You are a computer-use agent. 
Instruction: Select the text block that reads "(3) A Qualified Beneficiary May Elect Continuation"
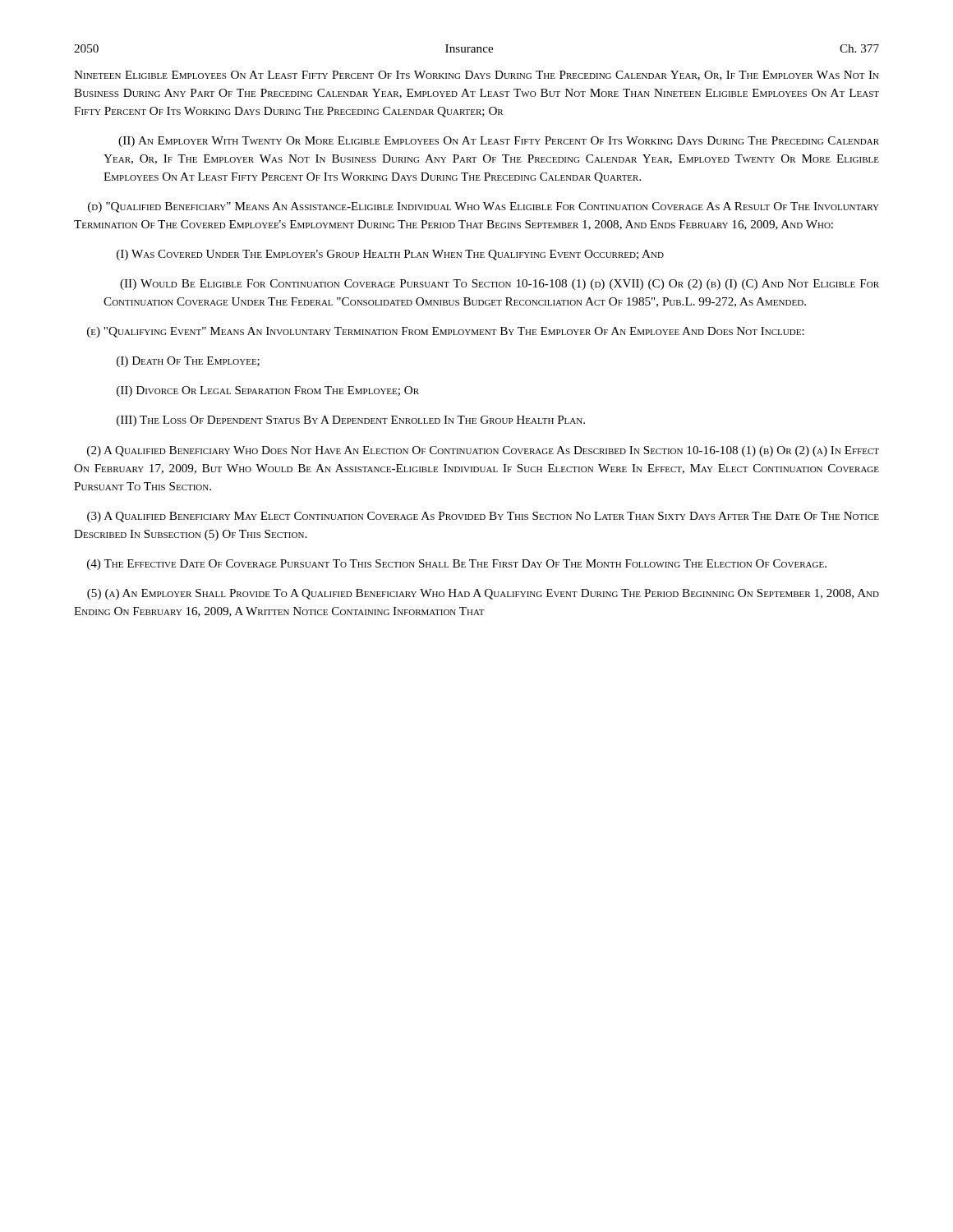[476, 525]
